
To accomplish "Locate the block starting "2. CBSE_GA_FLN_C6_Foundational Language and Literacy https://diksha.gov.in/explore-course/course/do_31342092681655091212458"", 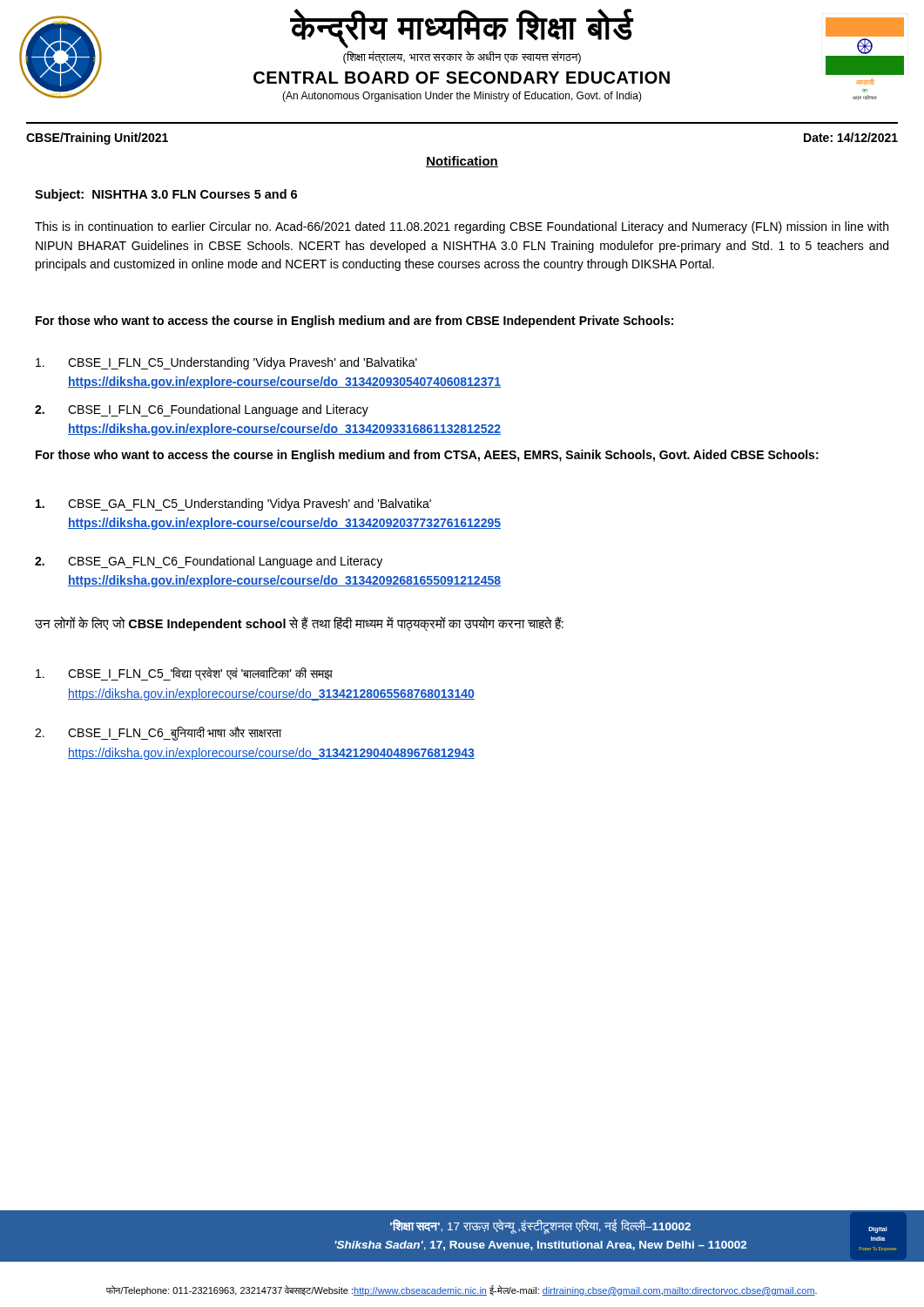I will coord(462,571).
